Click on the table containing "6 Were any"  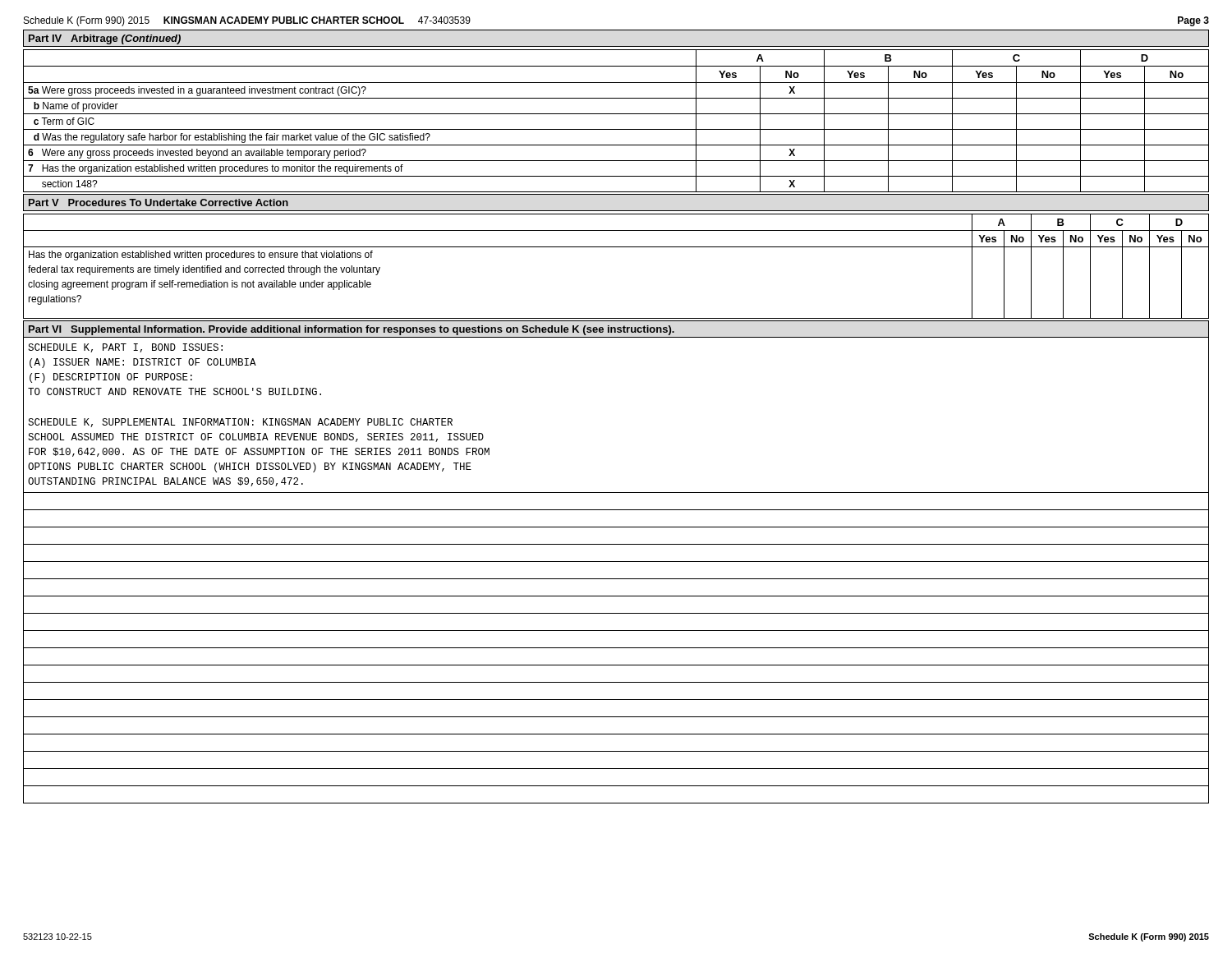point(616,121)
